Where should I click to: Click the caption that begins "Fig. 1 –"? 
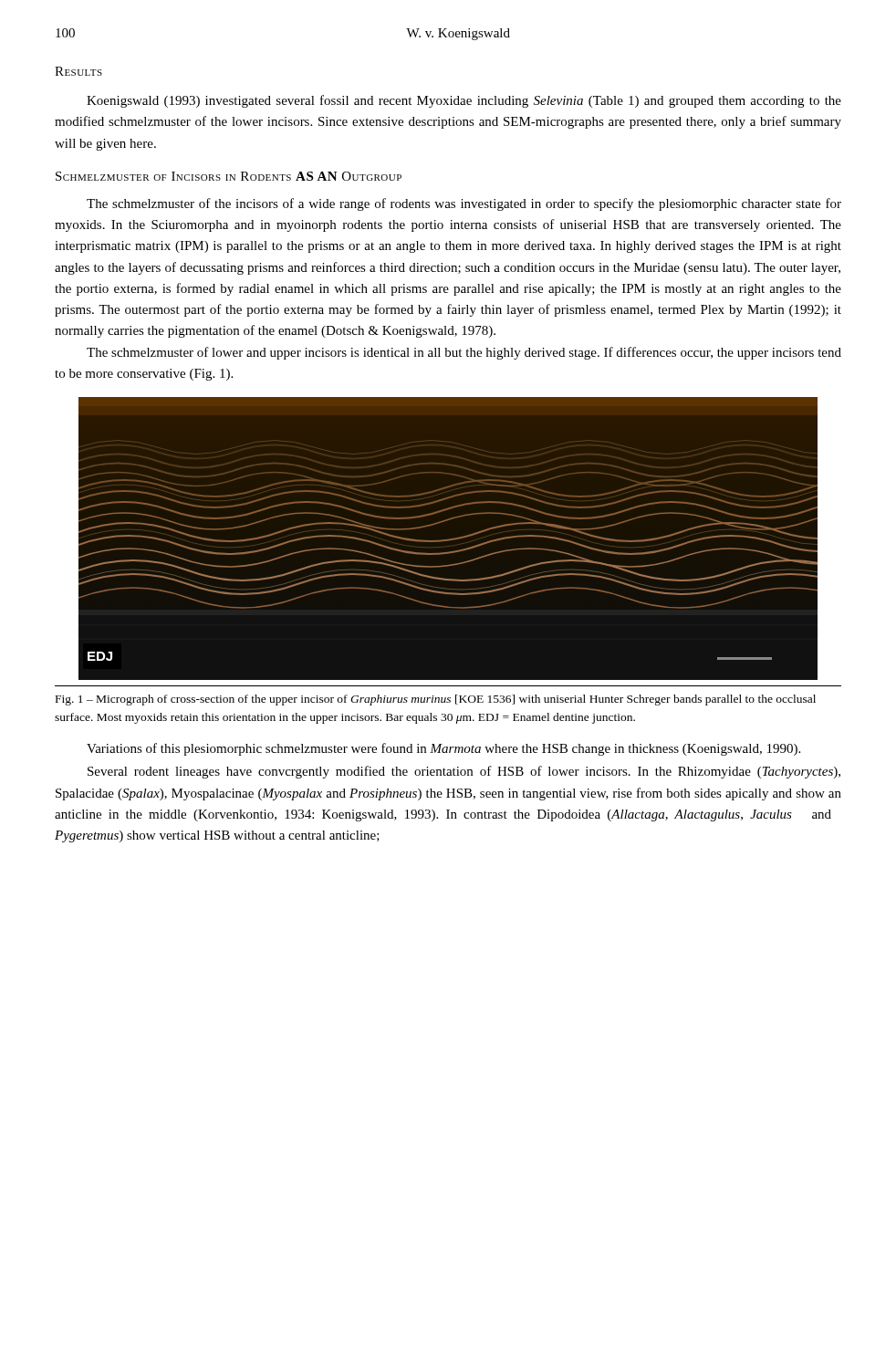tap(436, 708)
